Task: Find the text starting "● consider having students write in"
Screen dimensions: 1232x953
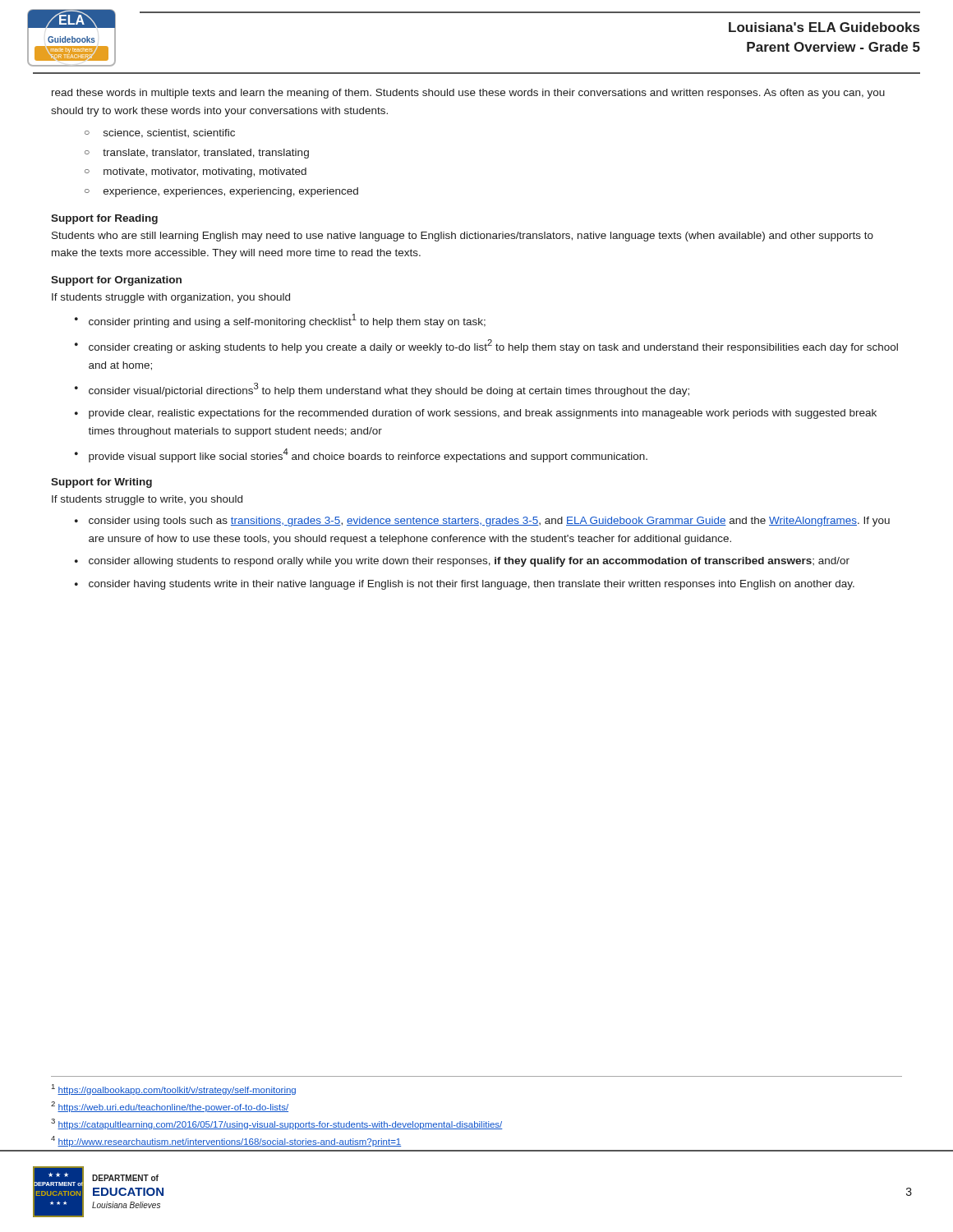Action: coord(464,584)
